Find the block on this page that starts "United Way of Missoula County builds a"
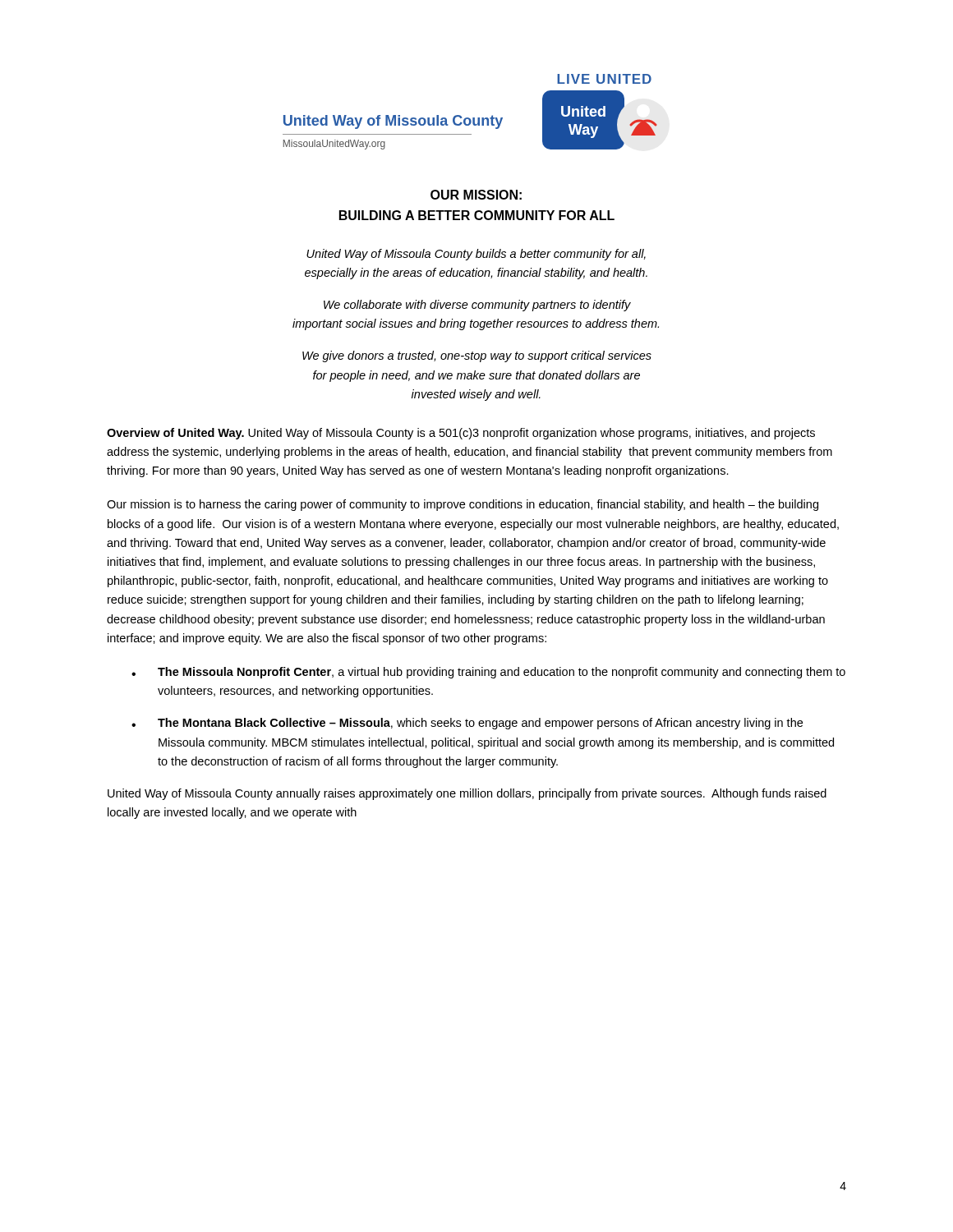Screen dimensions: 1232x953 coord(476,263)
